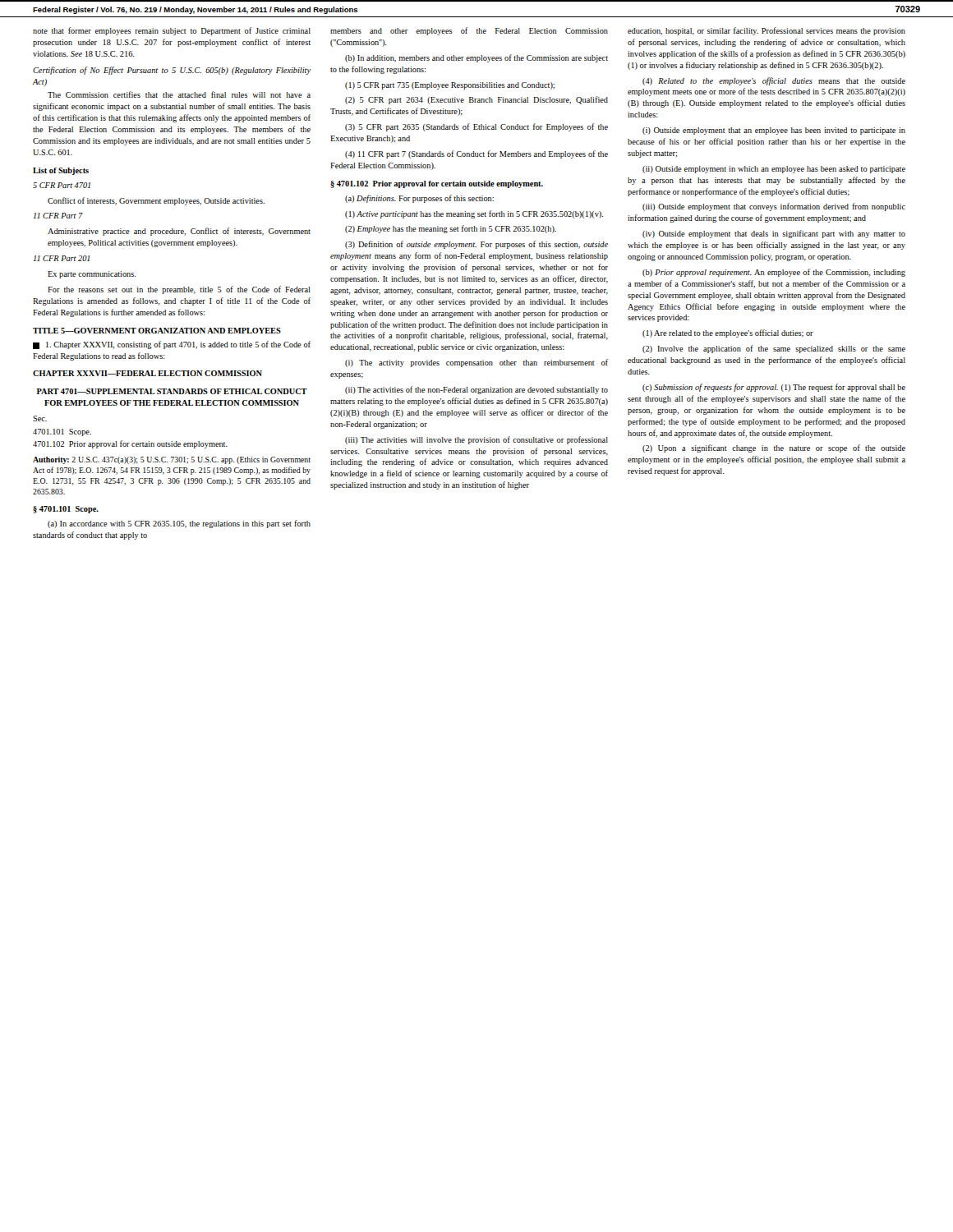953x1232 pixels.
Task: Select the block starting "5 CFR Part 4701 Conflict"
Action: (x=172, y=193)
